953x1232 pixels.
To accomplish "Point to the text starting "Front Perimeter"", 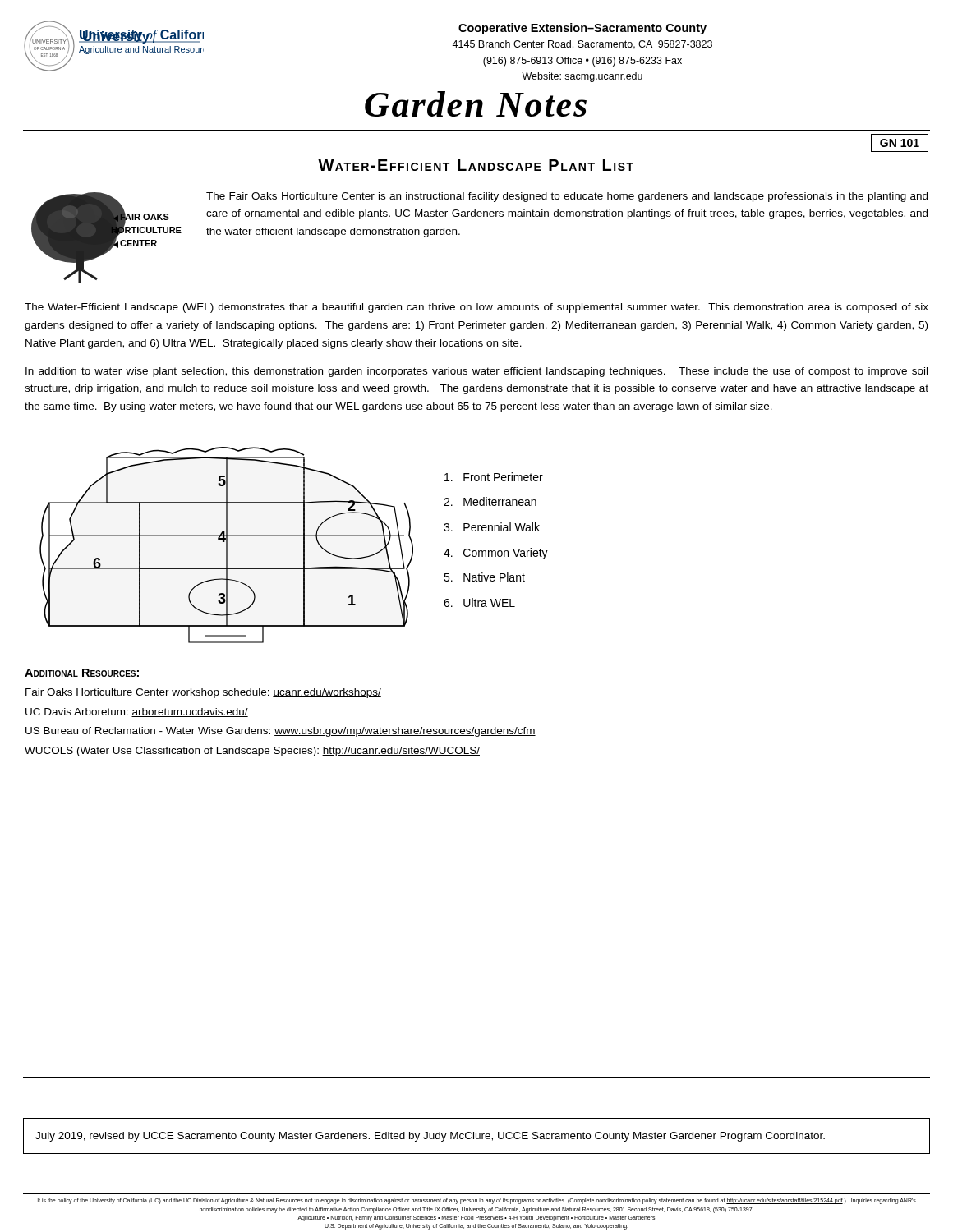I will [x=493, y=477].
